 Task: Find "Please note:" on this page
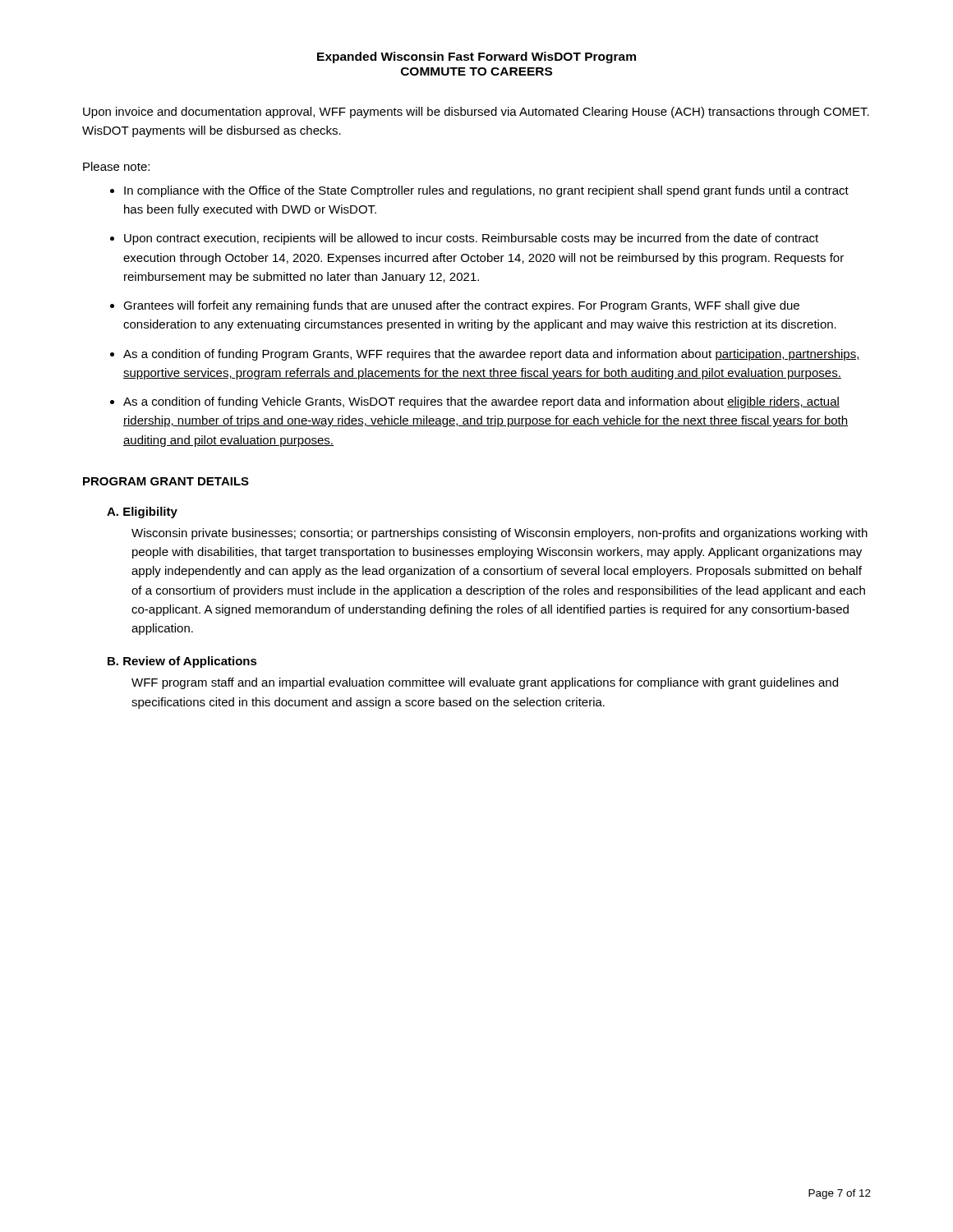[116, 166]
